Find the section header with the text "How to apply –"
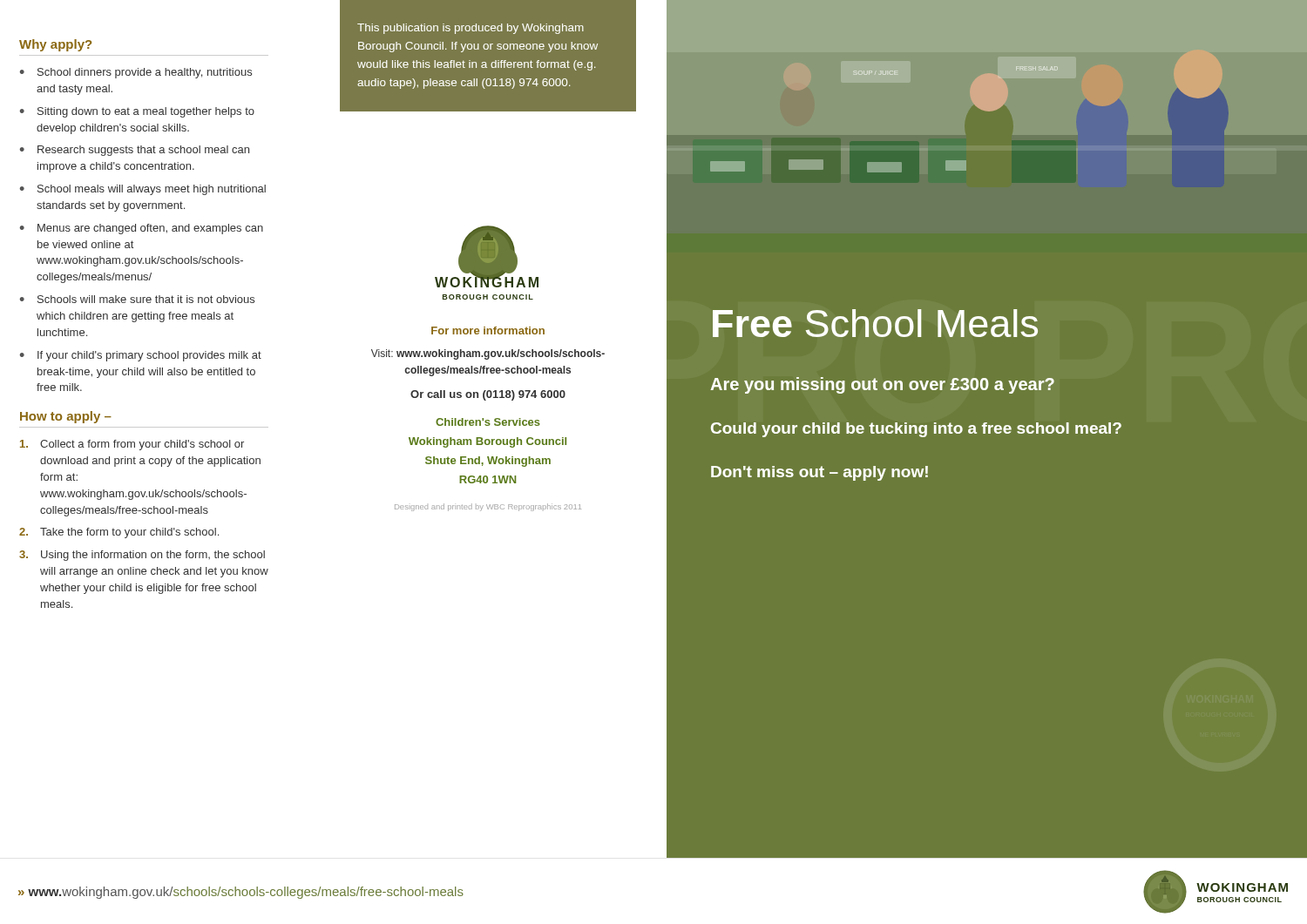The image size is (1307, 924). pos(65,416)
